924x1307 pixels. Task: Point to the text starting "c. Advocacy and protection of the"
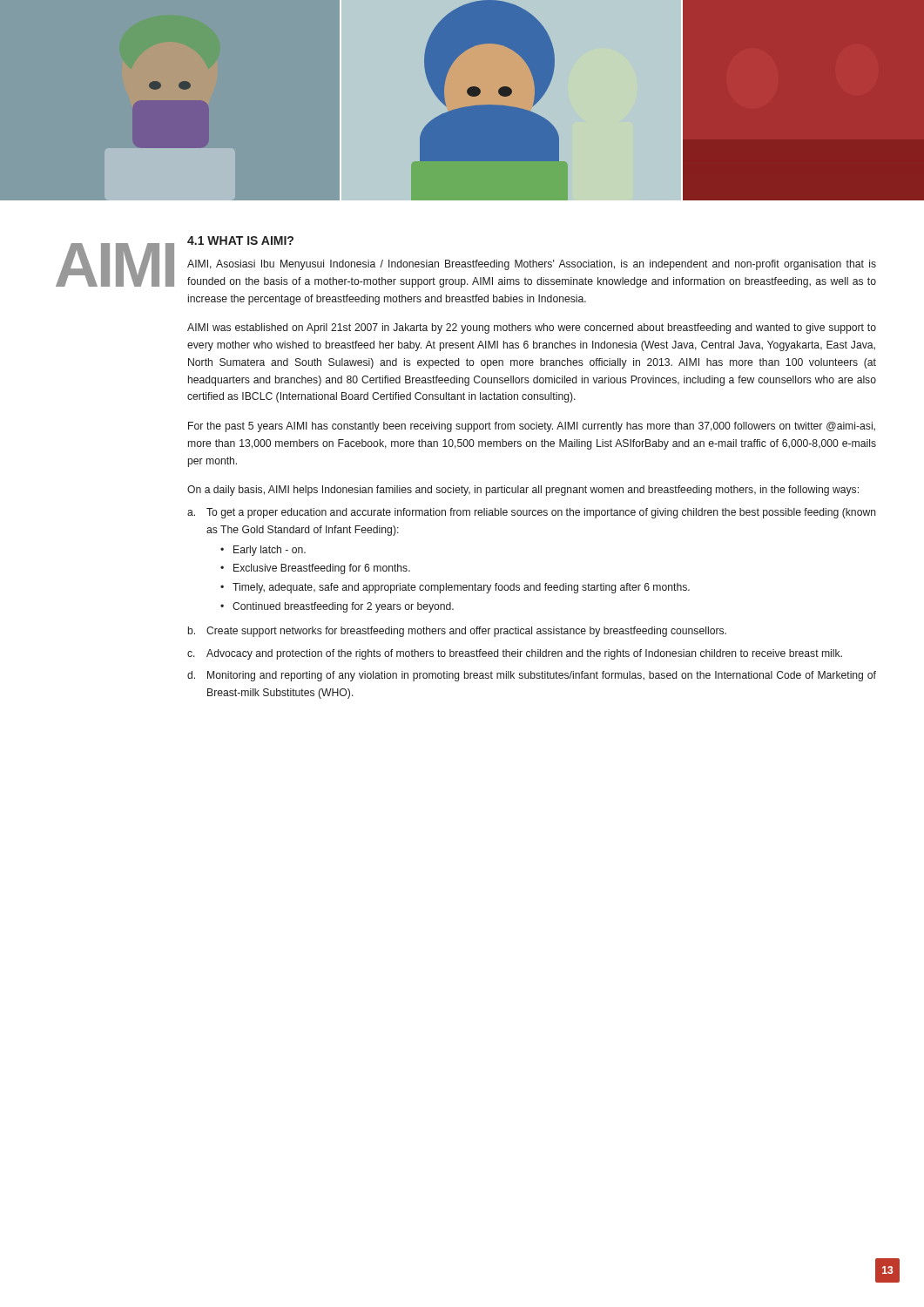[532, 654]
